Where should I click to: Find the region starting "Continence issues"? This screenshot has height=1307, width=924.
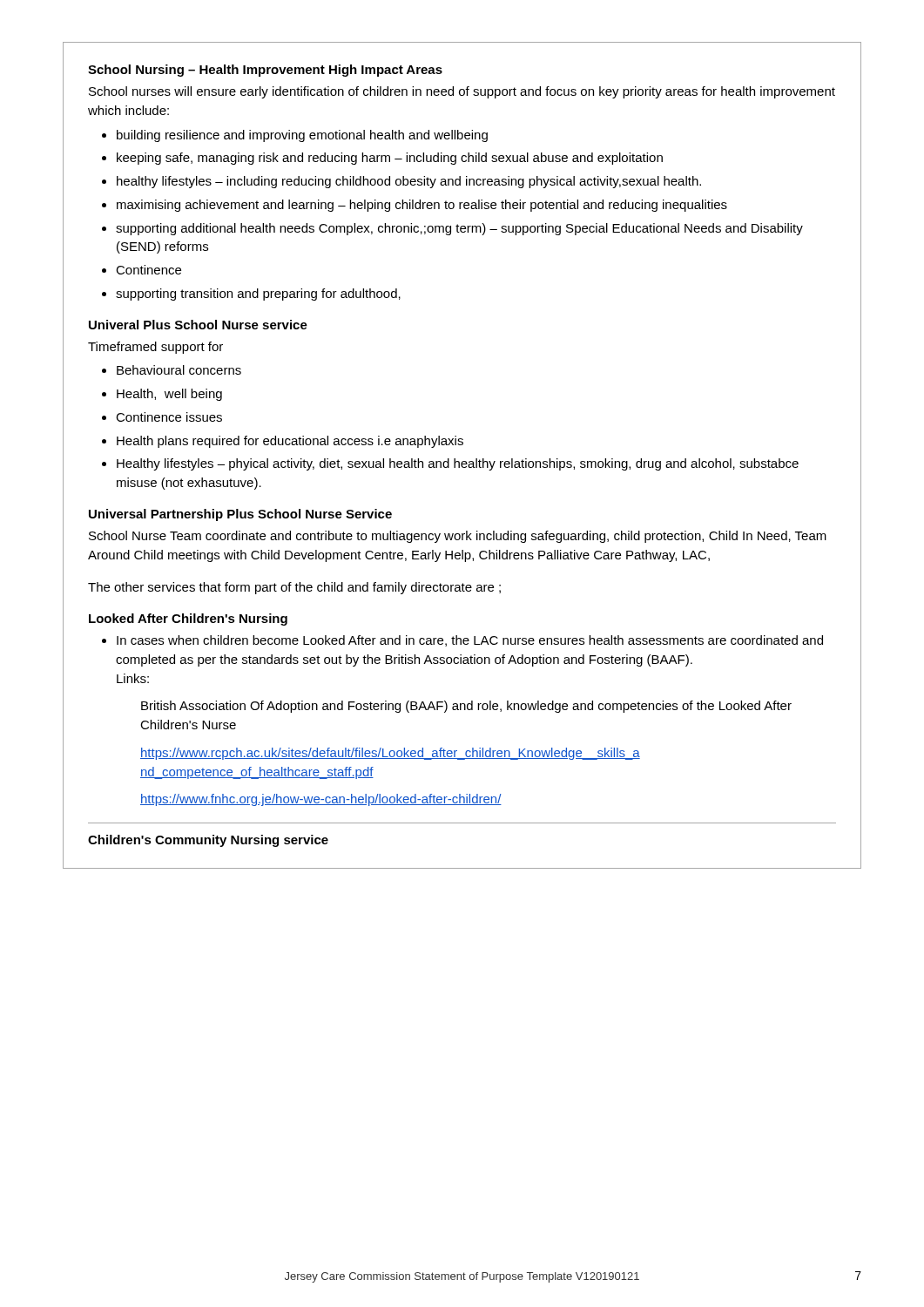tap(169, 417)
